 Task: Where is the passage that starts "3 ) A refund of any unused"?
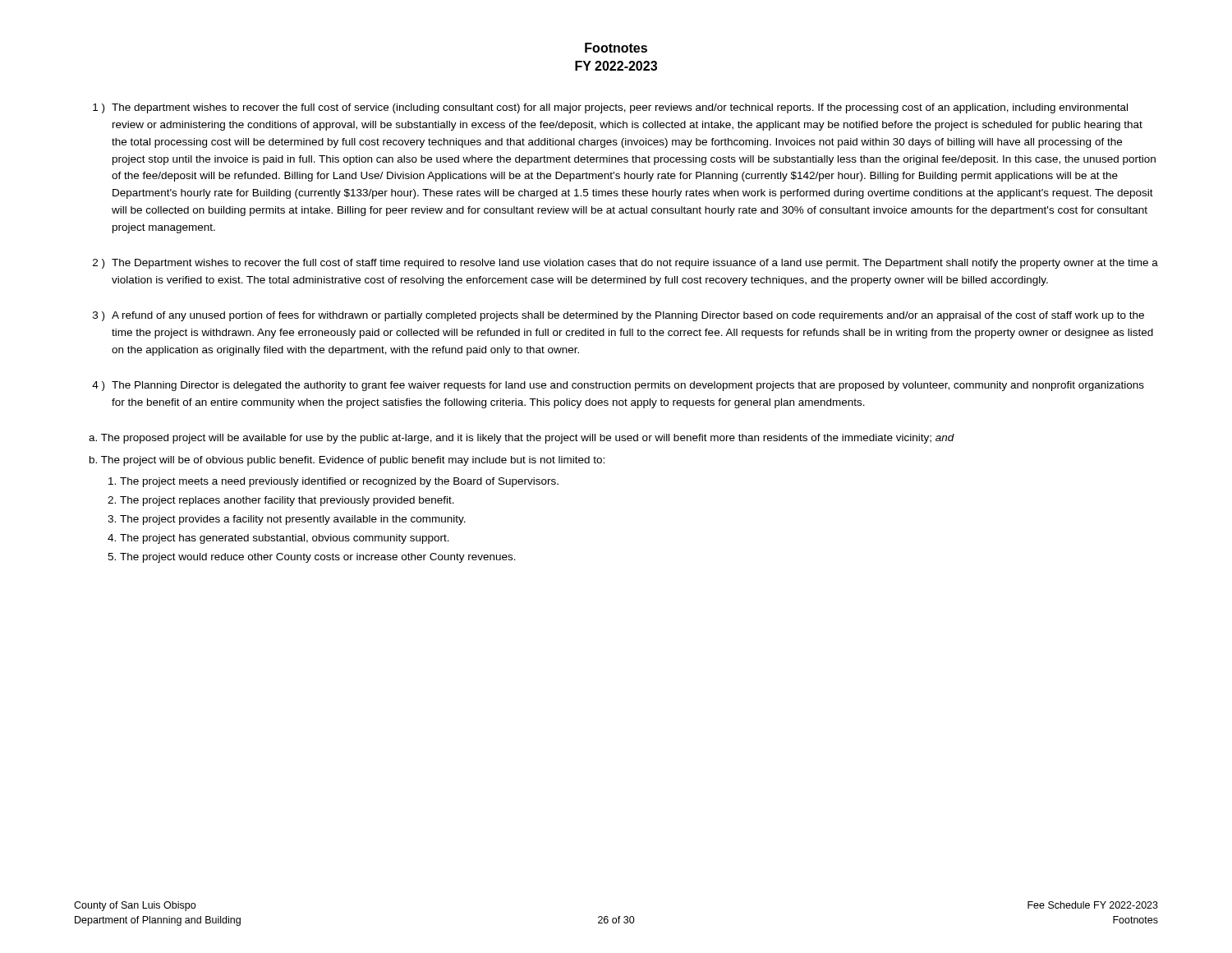tap(616, 333)
